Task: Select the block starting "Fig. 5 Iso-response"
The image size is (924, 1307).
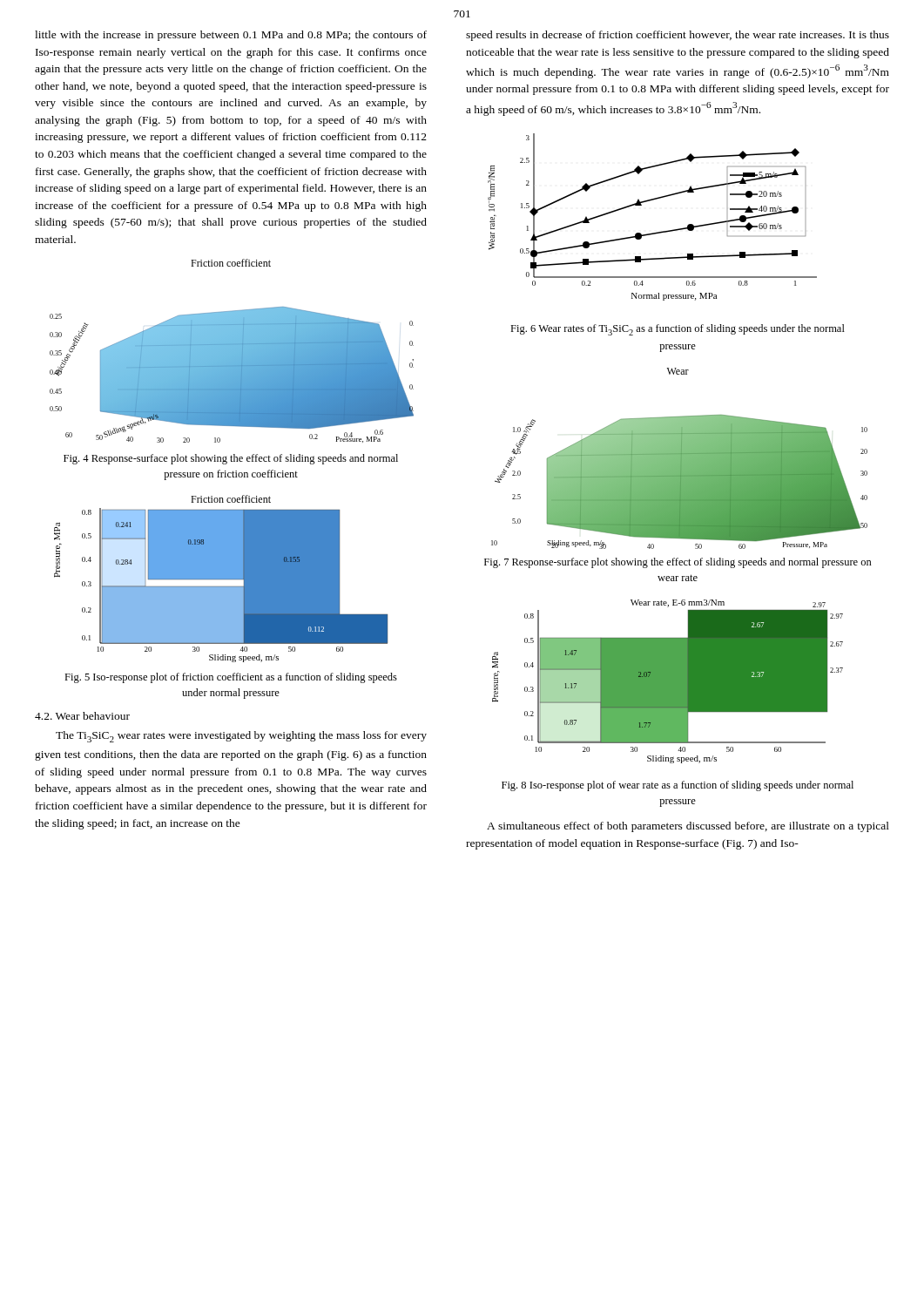Action: 231,685
